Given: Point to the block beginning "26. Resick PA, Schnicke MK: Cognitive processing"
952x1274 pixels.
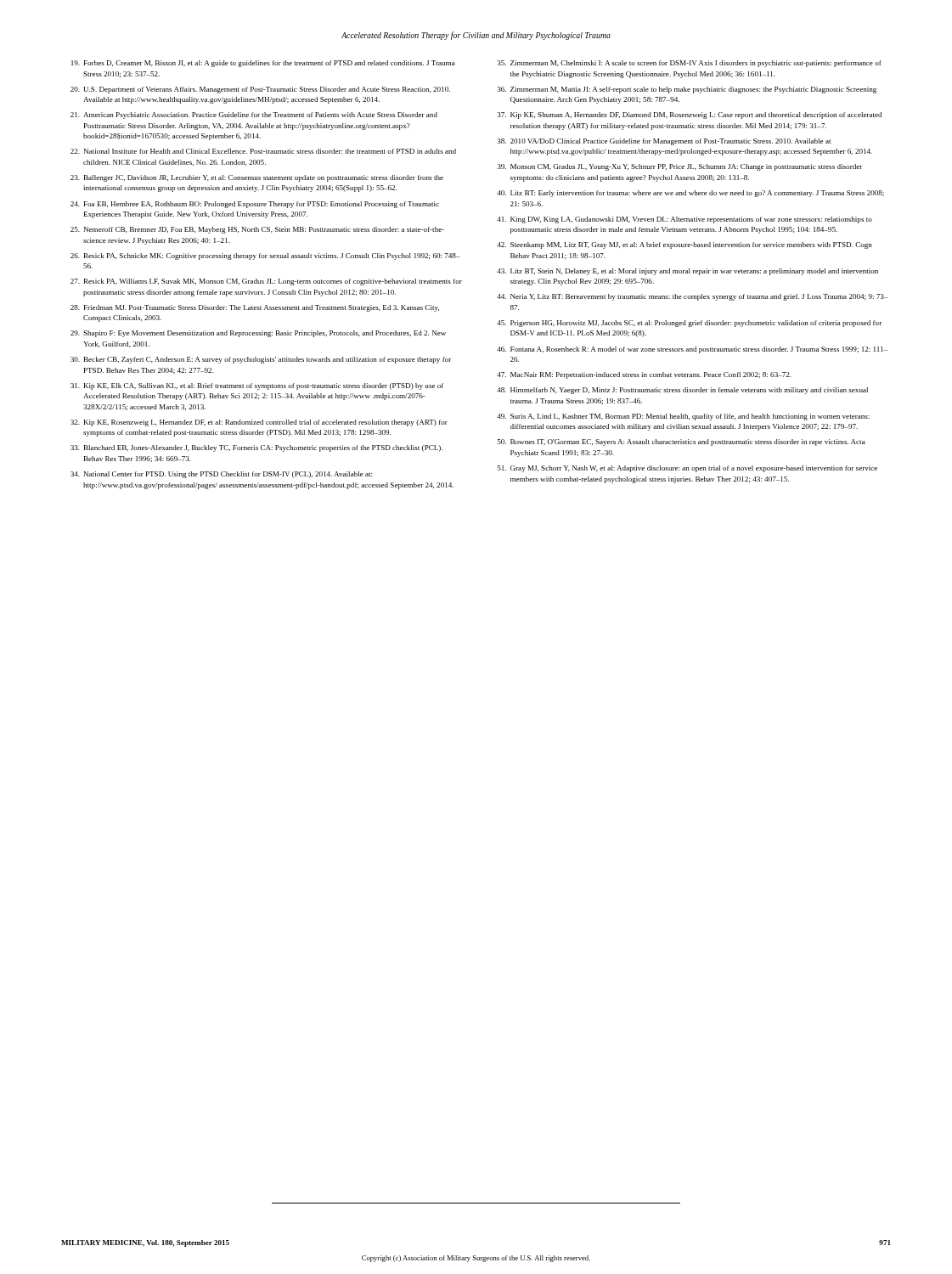Looking at the screenshot, I should pyautogui.click(x=263, y=261).
